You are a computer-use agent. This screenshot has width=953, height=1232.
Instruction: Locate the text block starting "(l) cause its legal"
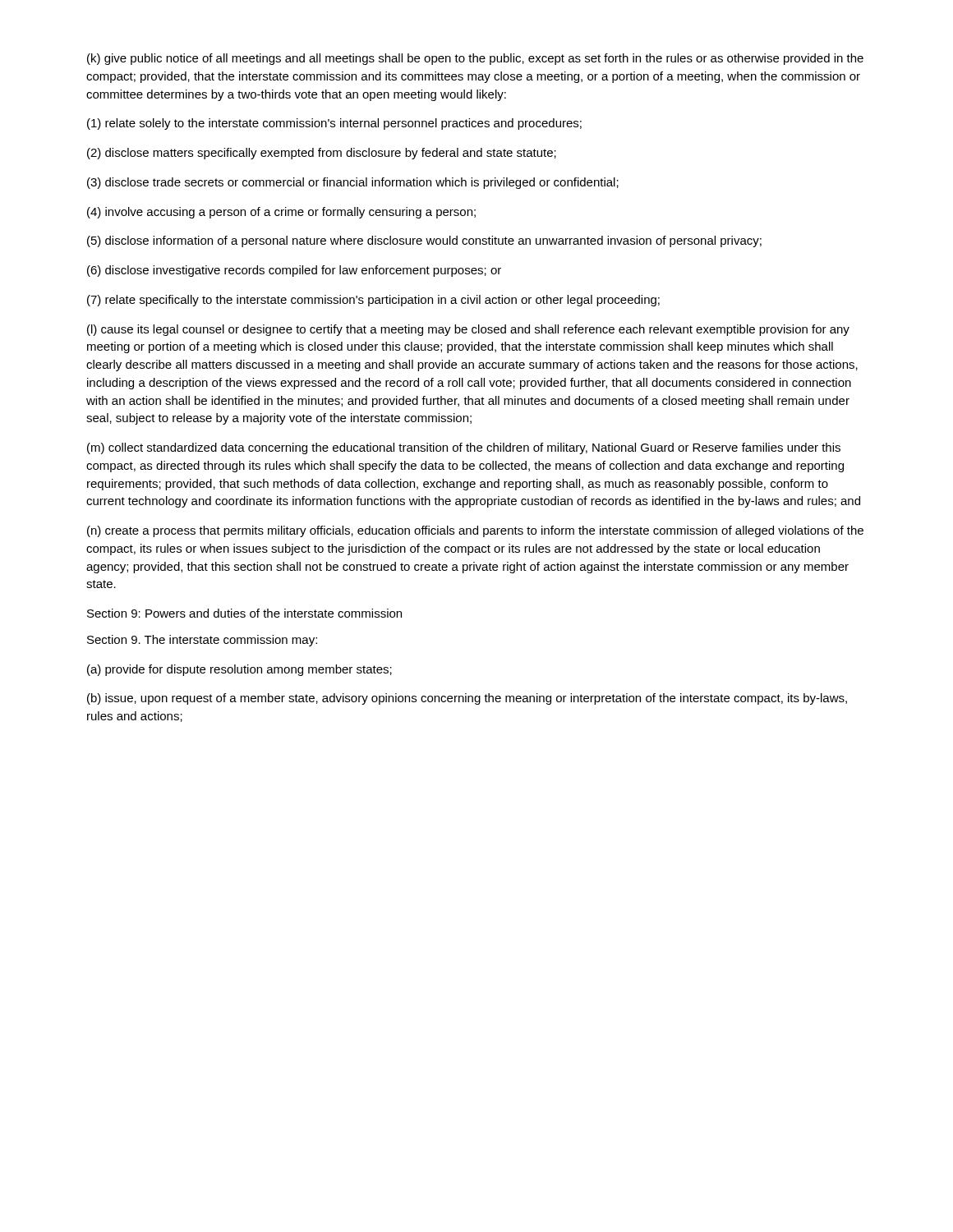tap(472, 373)
